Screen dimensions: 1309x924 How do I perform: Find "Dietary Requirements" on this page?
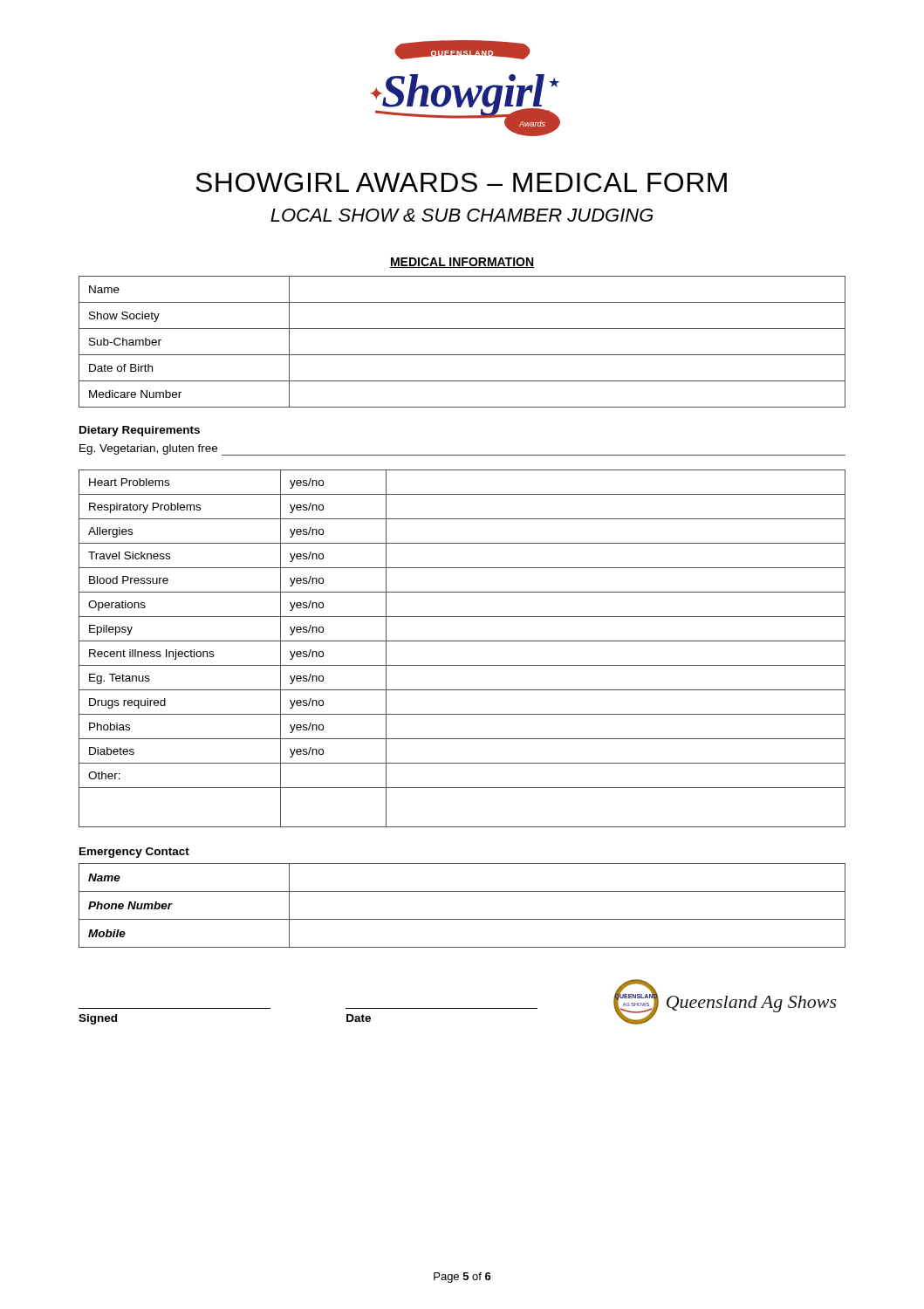click(x=139, y=430)
